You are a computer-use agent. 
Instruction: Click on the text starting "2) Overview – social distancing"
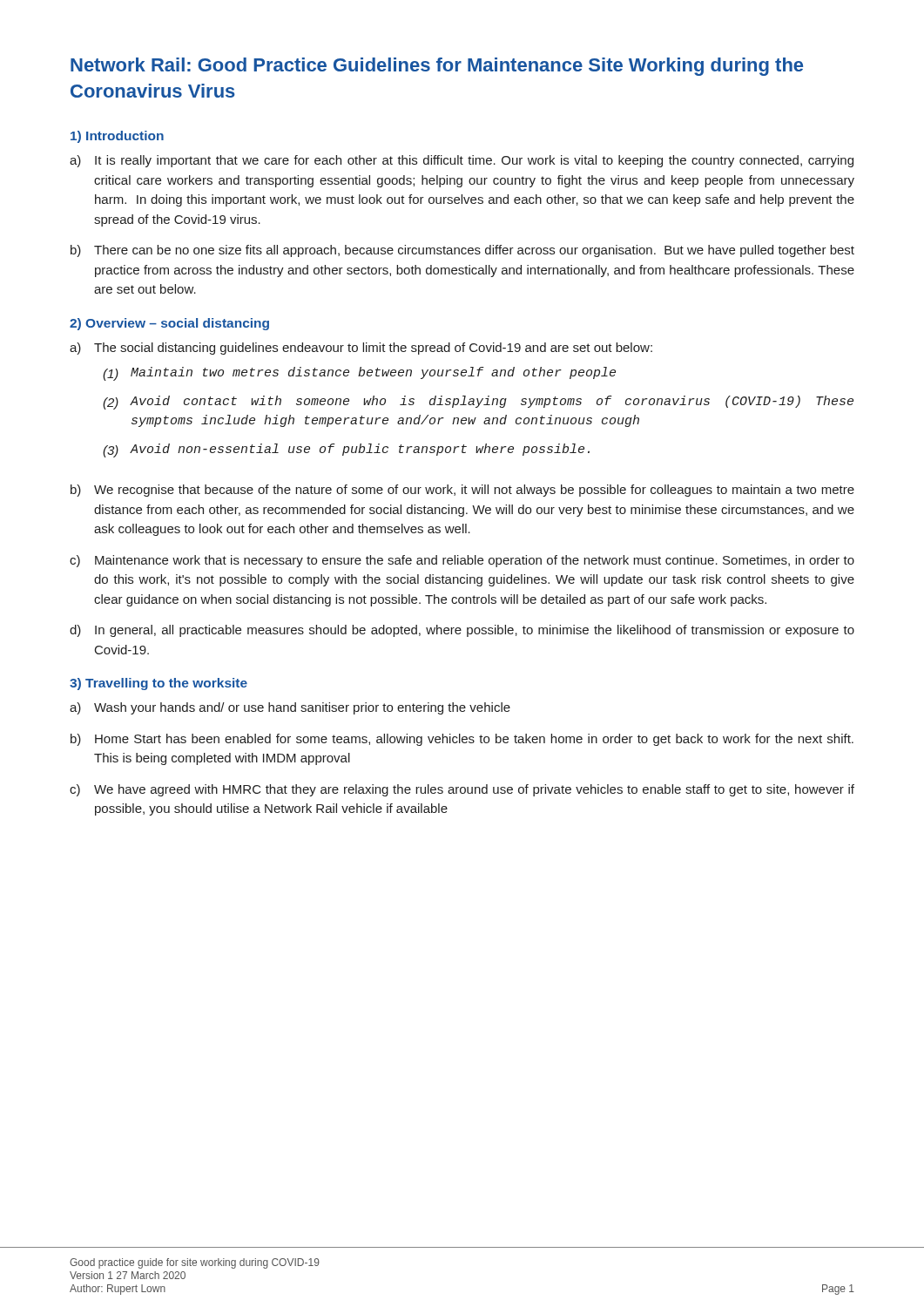[x=169, y=324]
